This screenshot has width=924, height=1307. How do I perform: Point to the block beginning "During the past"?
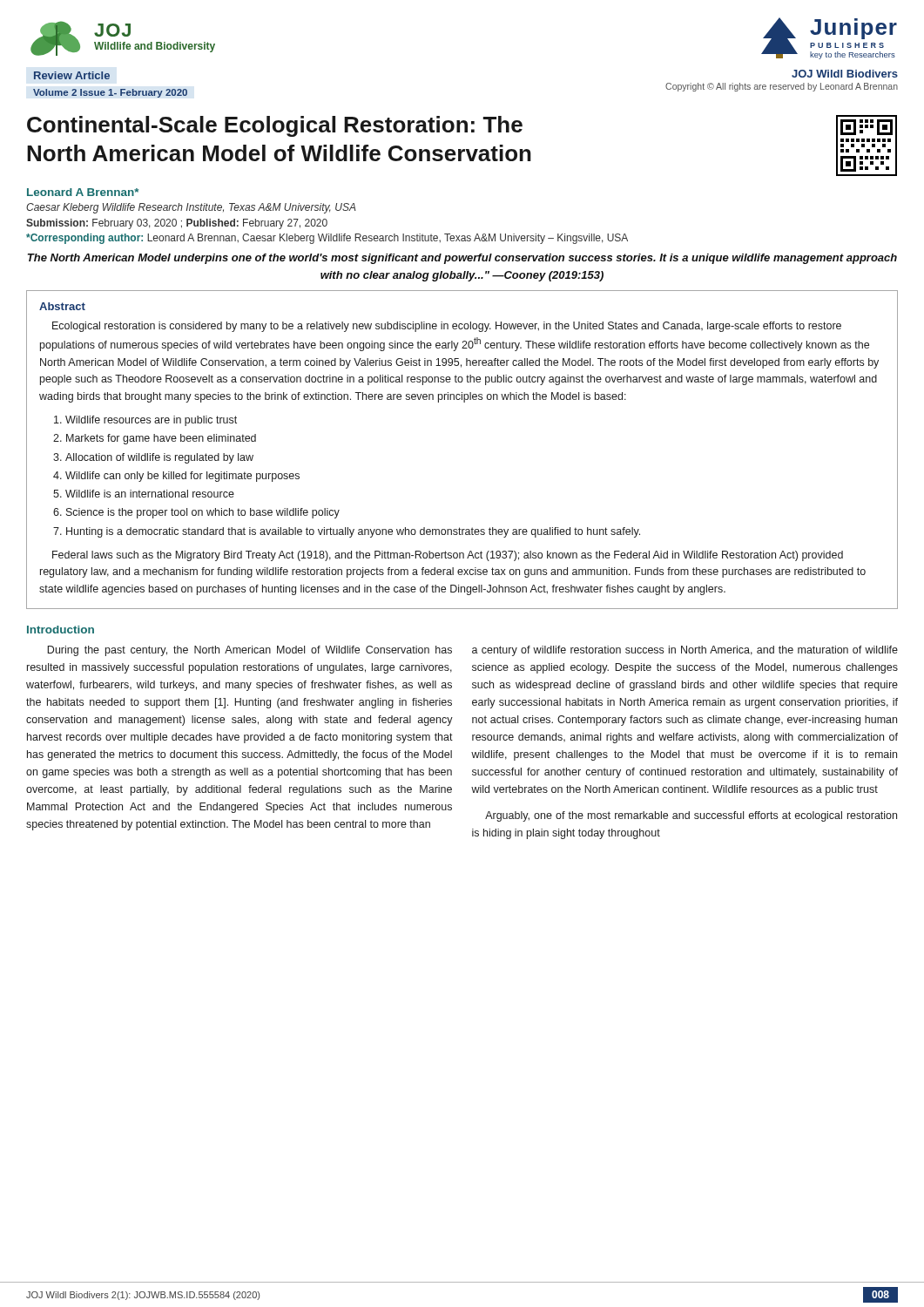(x=239, y=737)
